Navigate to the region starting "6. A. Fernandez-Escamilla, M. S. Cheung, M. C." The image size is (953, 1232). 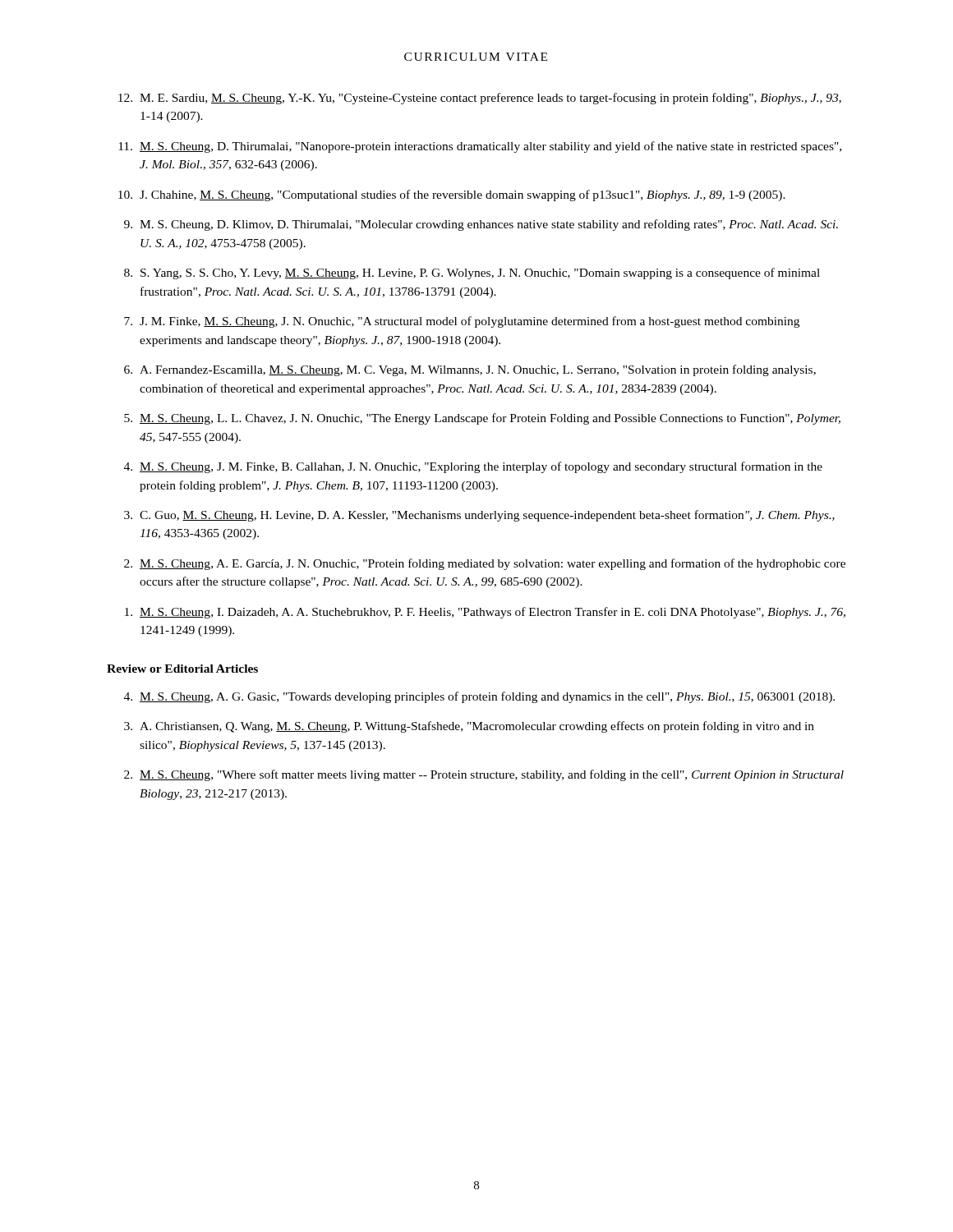coord(476,379)
